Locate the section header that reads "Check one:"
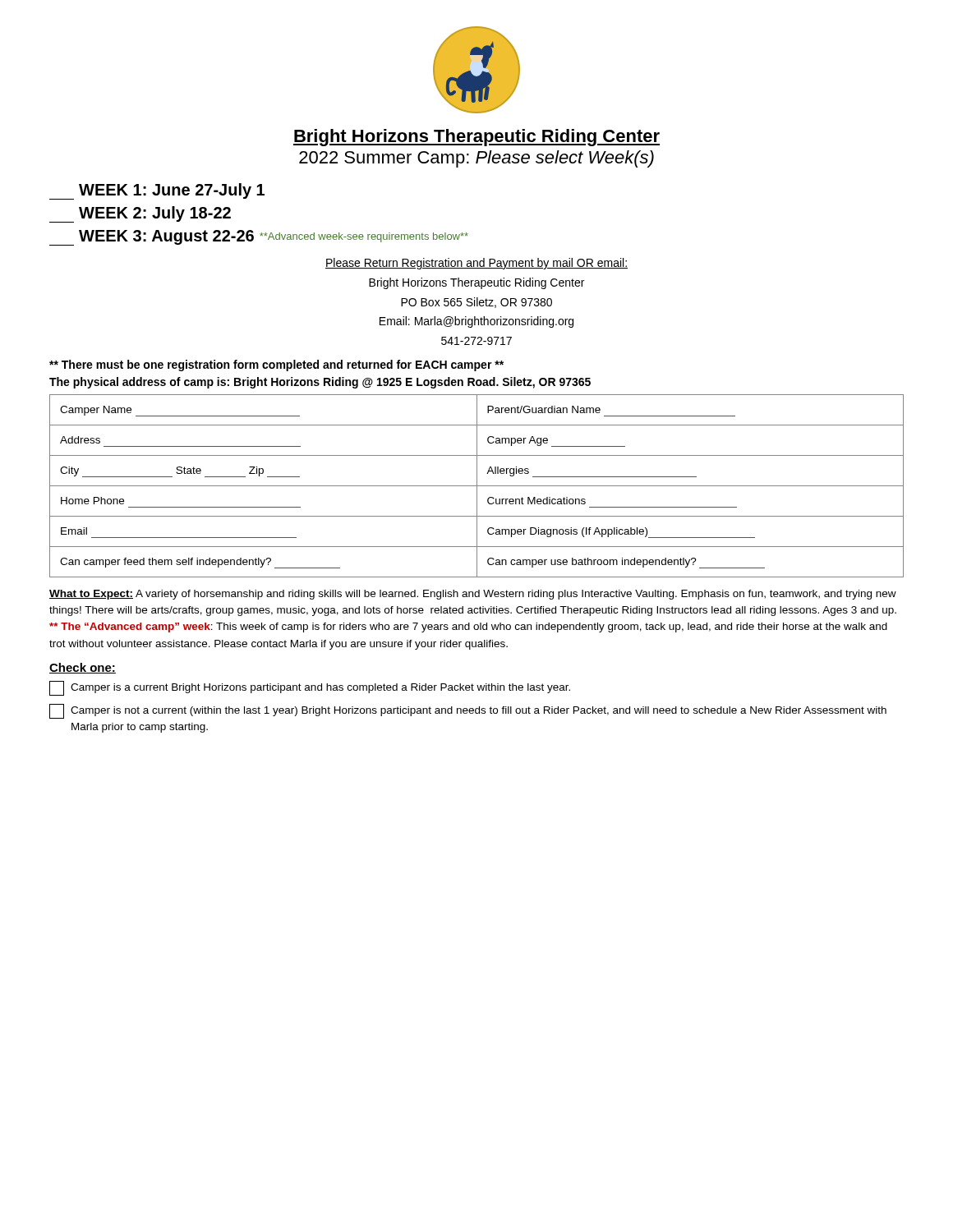Screen dimensions: 1232x953 click(82, 667)
